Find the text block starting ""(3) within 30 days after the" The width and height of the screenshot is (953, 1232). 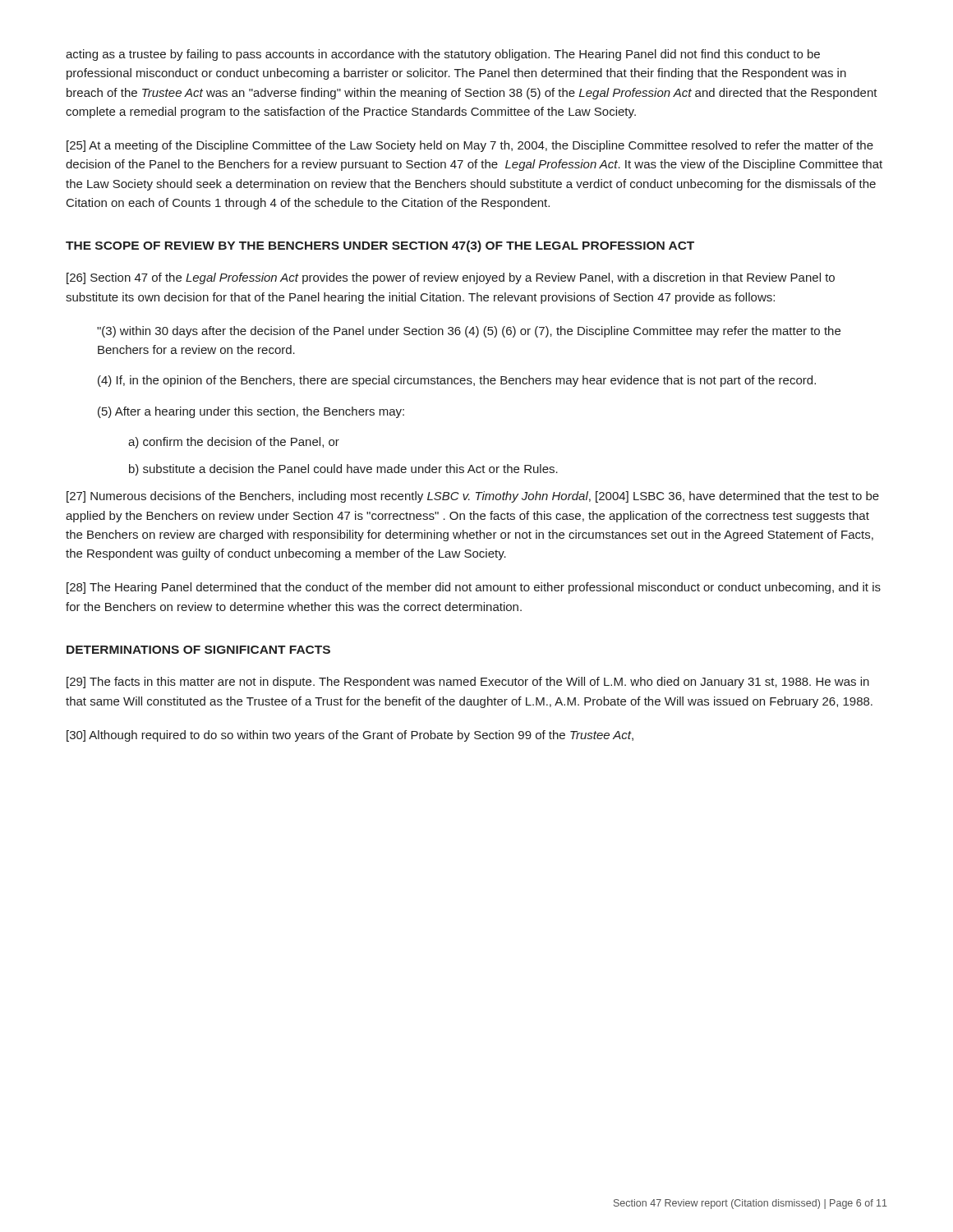[469, 340]
